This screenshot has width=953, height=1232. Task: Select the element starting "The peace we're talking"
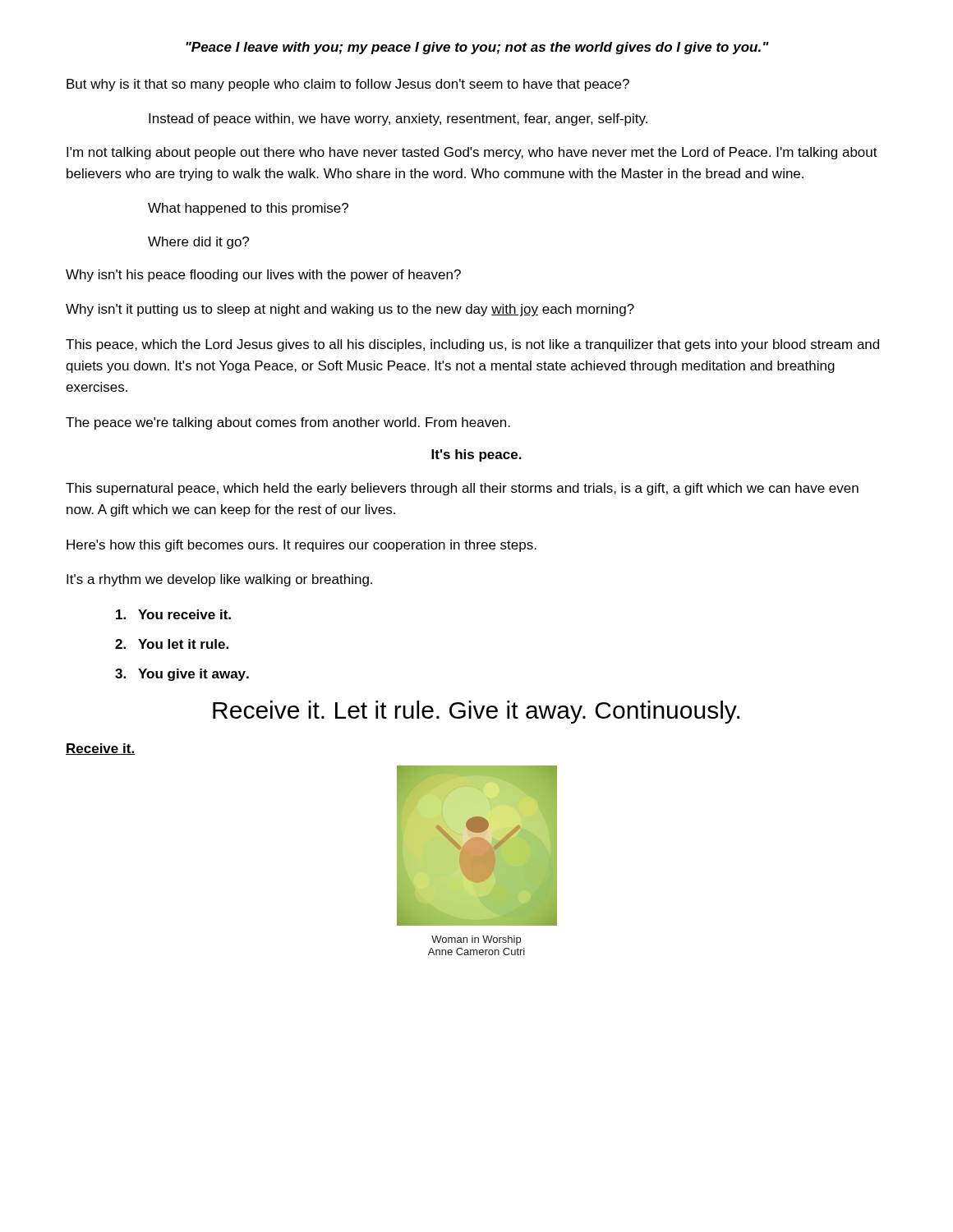point(288,422)
